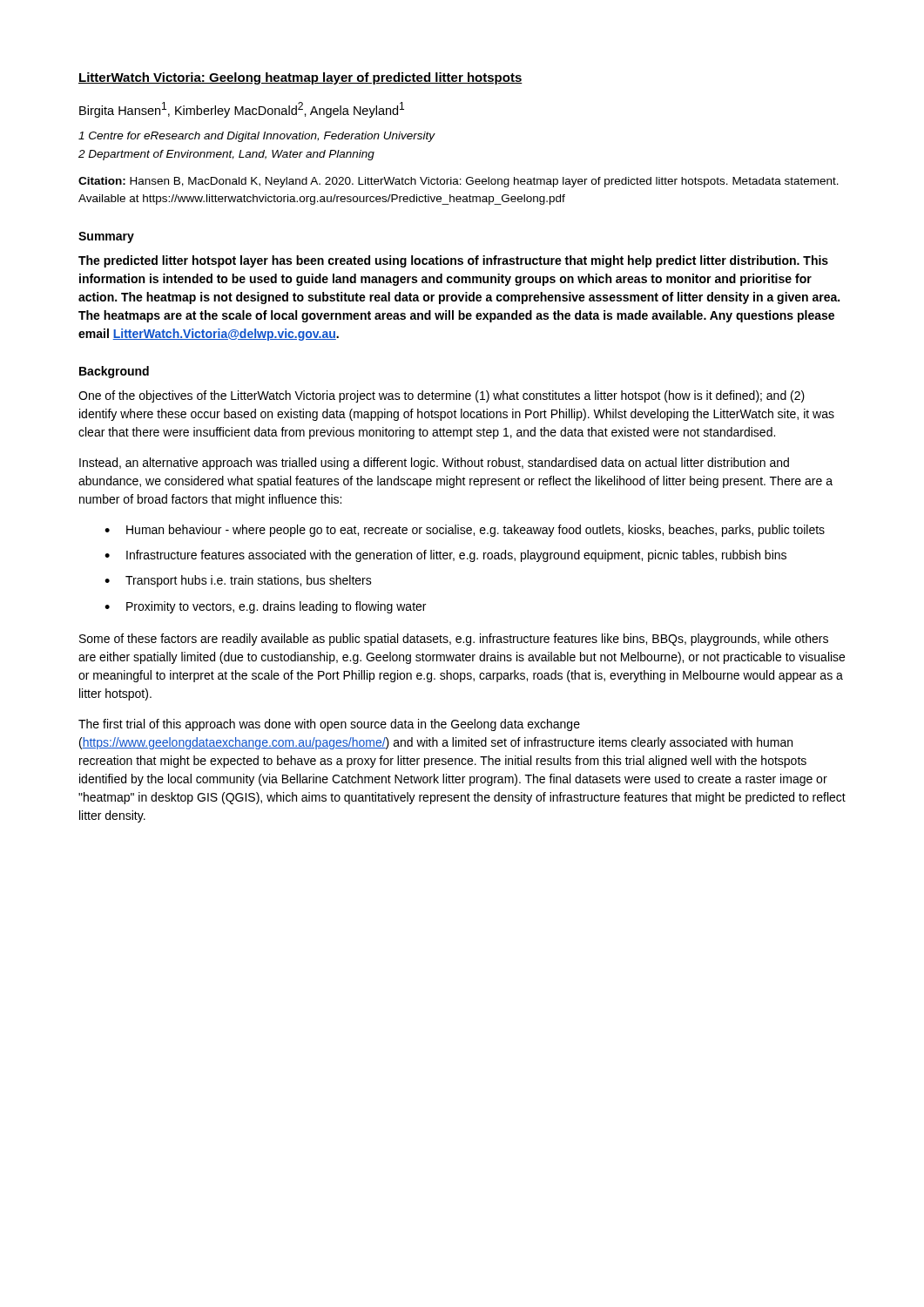Navigate to the passage starting "• Human behaviour - where"
Image resolution: width=924 pixels, height=1307 pixels.
(465, 531)
